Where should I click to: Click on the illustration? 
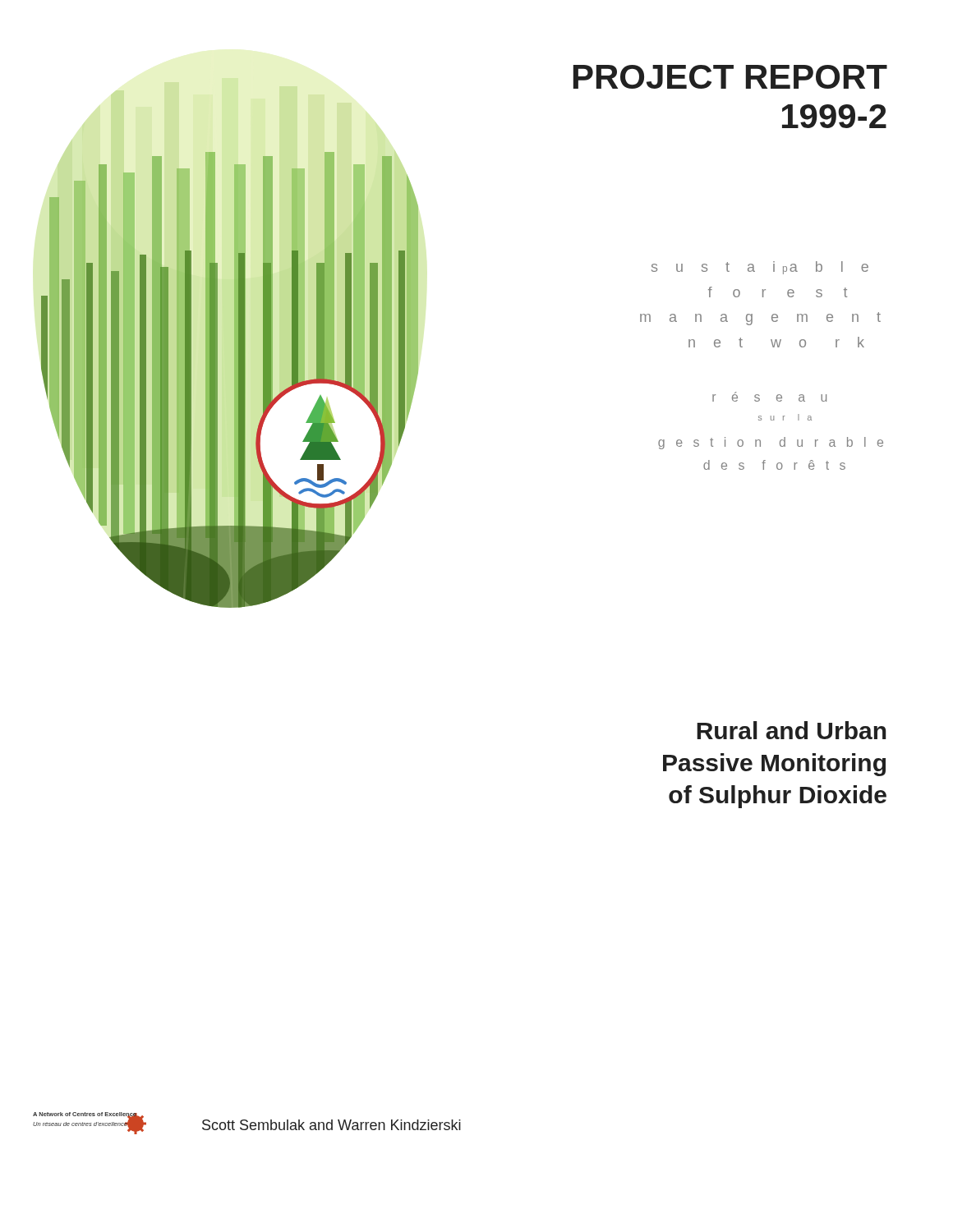(230, 329)
